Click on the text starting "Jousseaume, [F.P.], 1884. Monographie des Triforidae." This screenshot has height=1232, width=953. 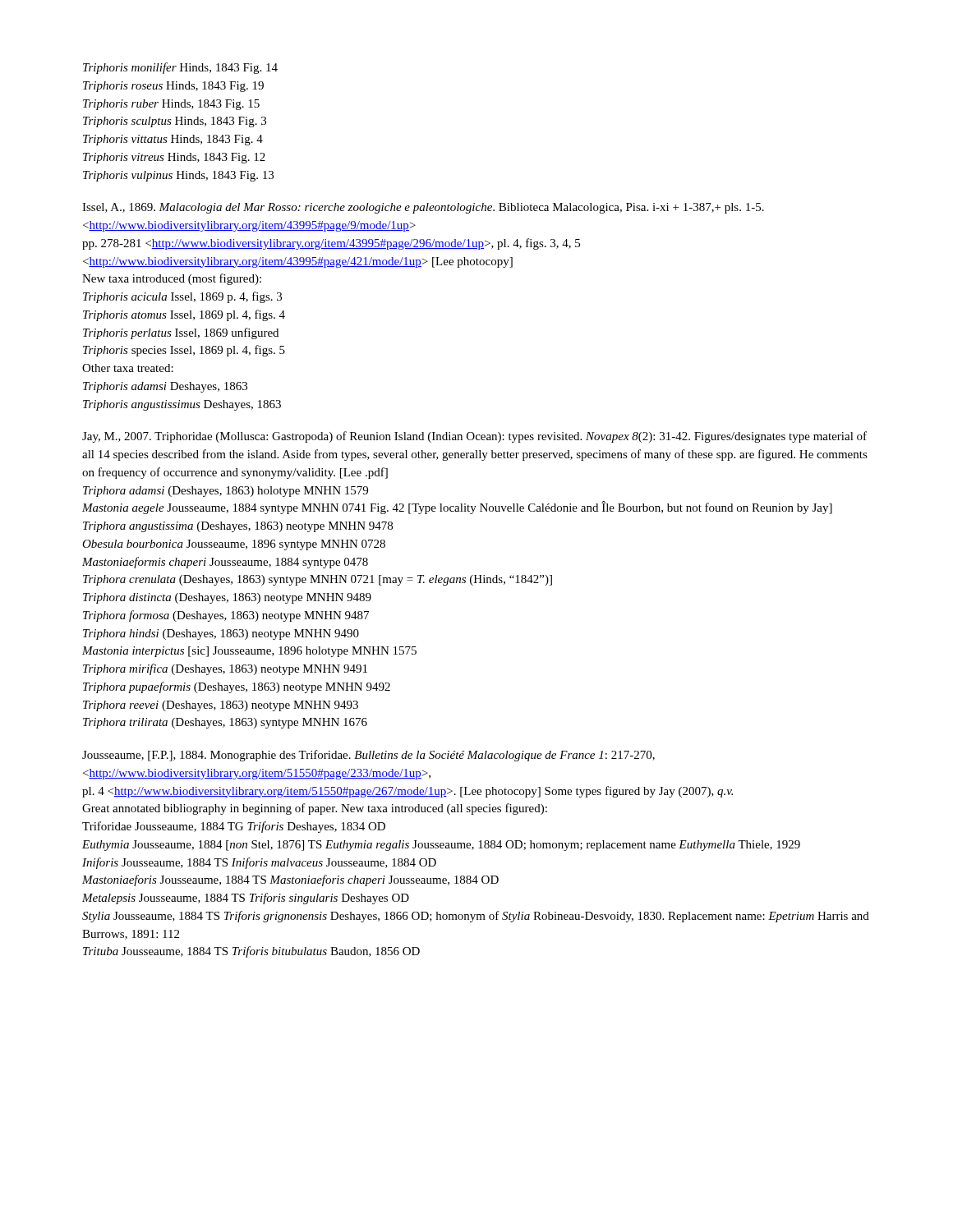pos(476,853)
